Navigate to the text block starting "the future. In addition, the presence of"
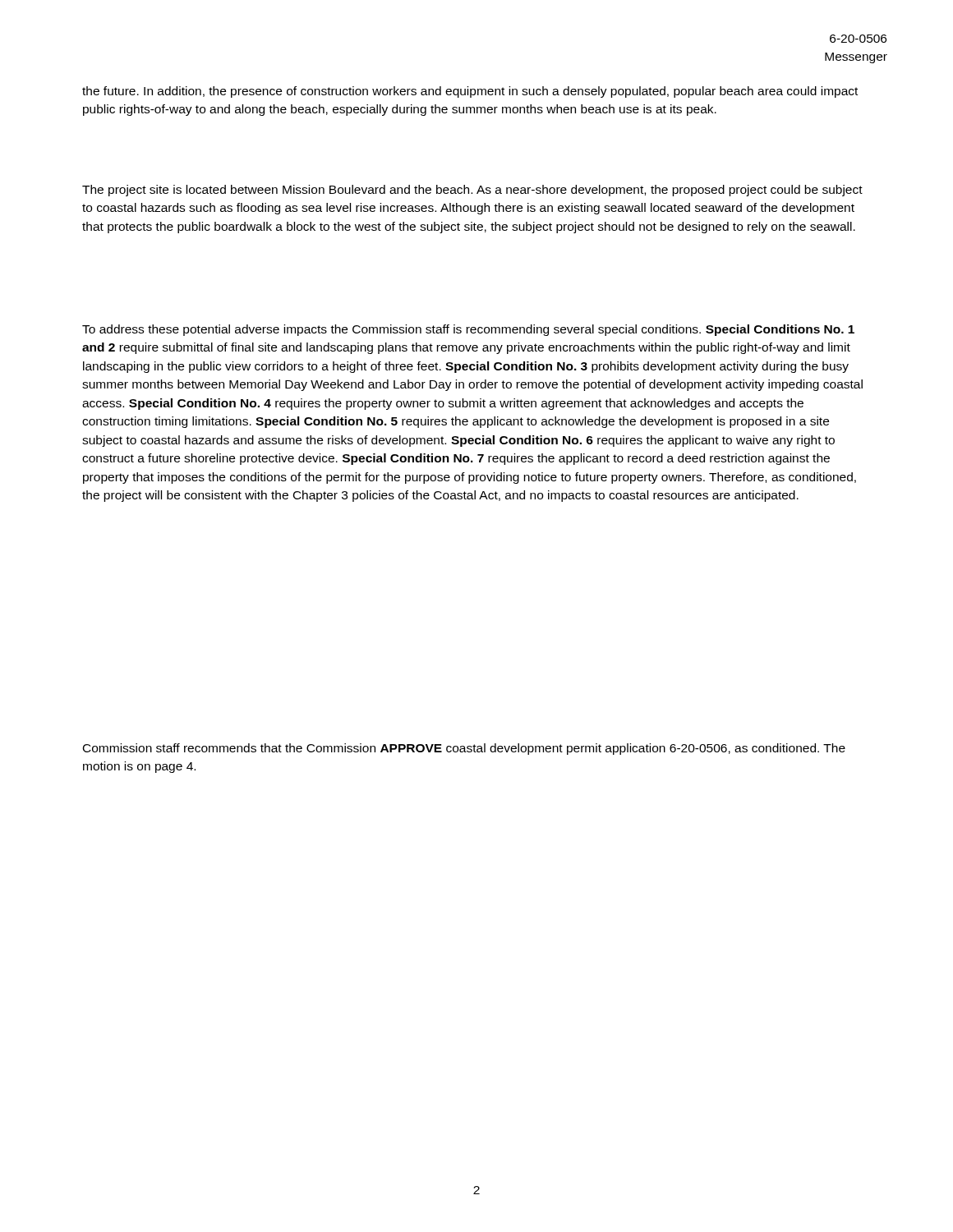The image size is (953, 1232). pos(470,100)
